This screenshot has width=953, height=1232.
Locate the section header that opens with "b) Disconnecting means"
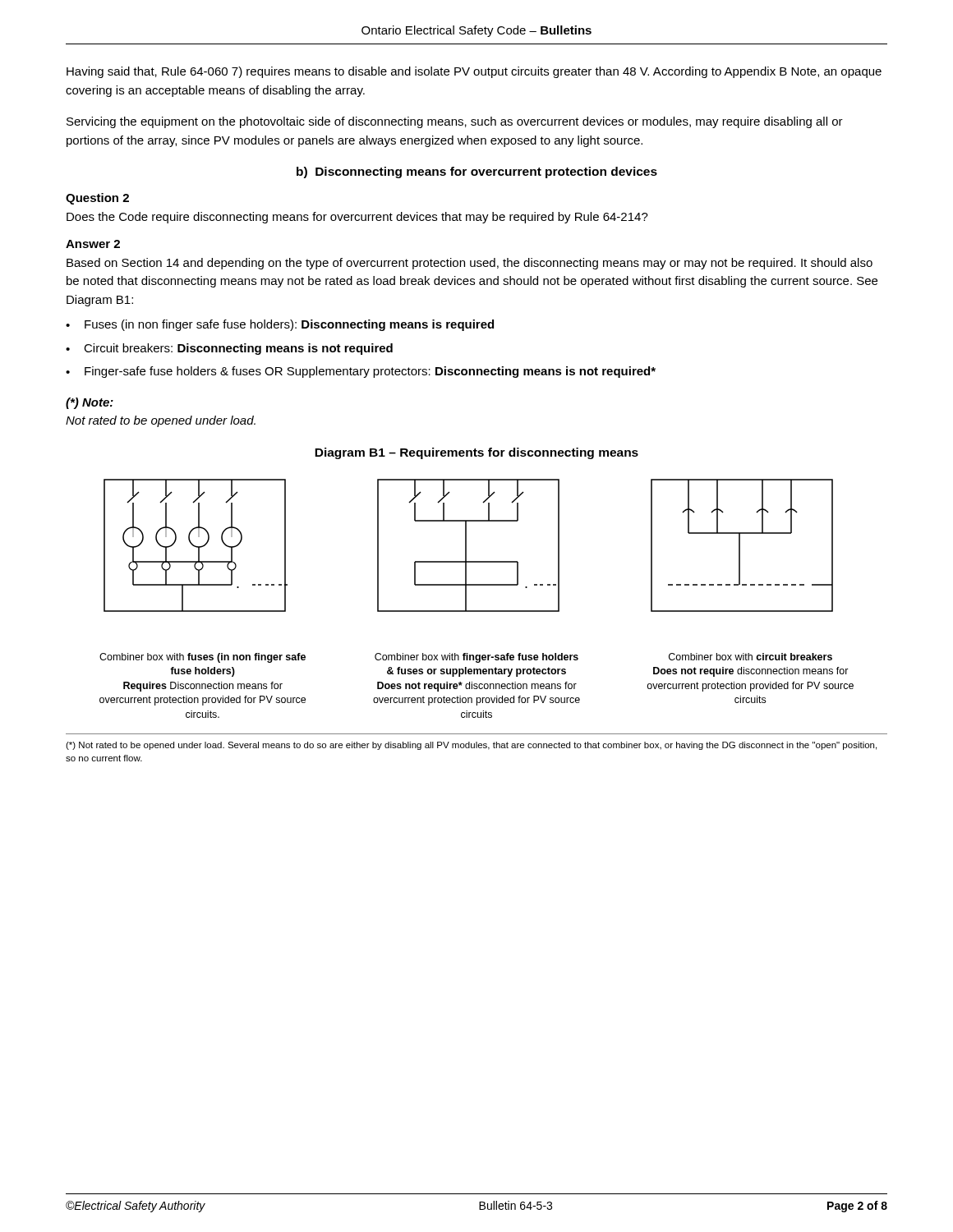476,171
